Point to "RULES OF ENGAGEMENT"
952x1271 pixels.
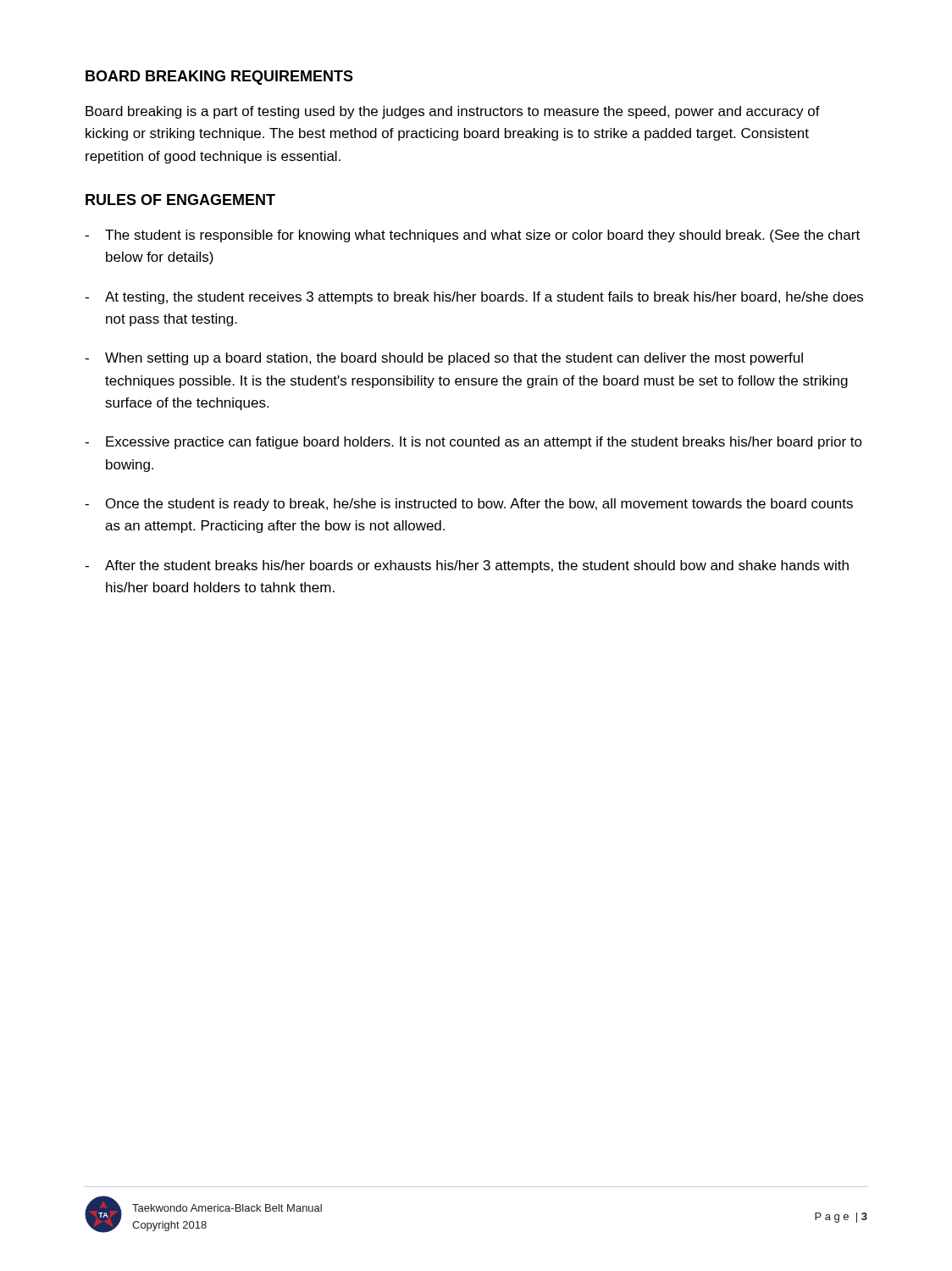[x=180, y=200]
